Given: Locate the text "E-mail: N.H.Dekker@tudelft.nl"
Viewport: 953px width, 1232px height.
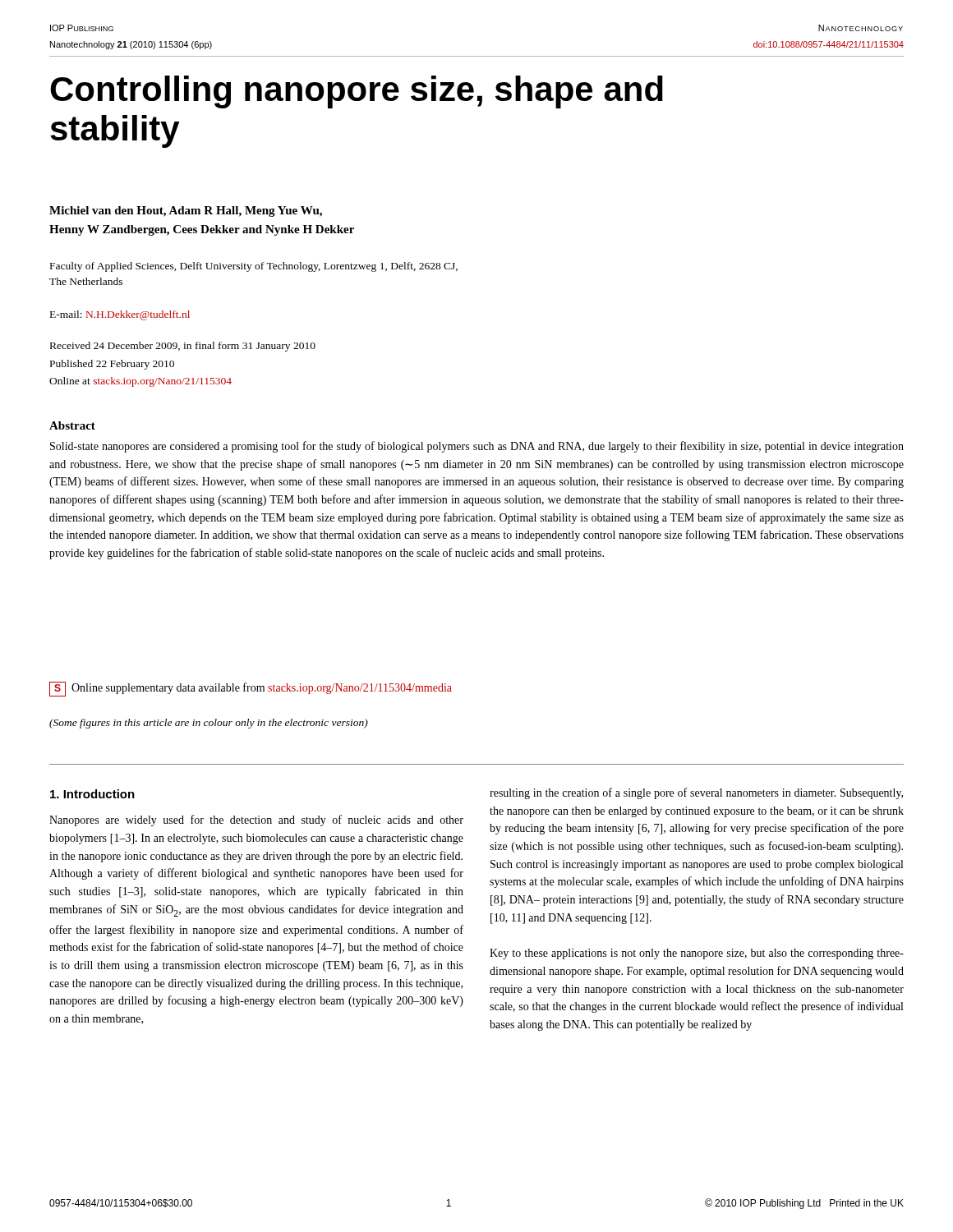Looking at the screenshot, I should pyautogui.click(x=120, y=314).
